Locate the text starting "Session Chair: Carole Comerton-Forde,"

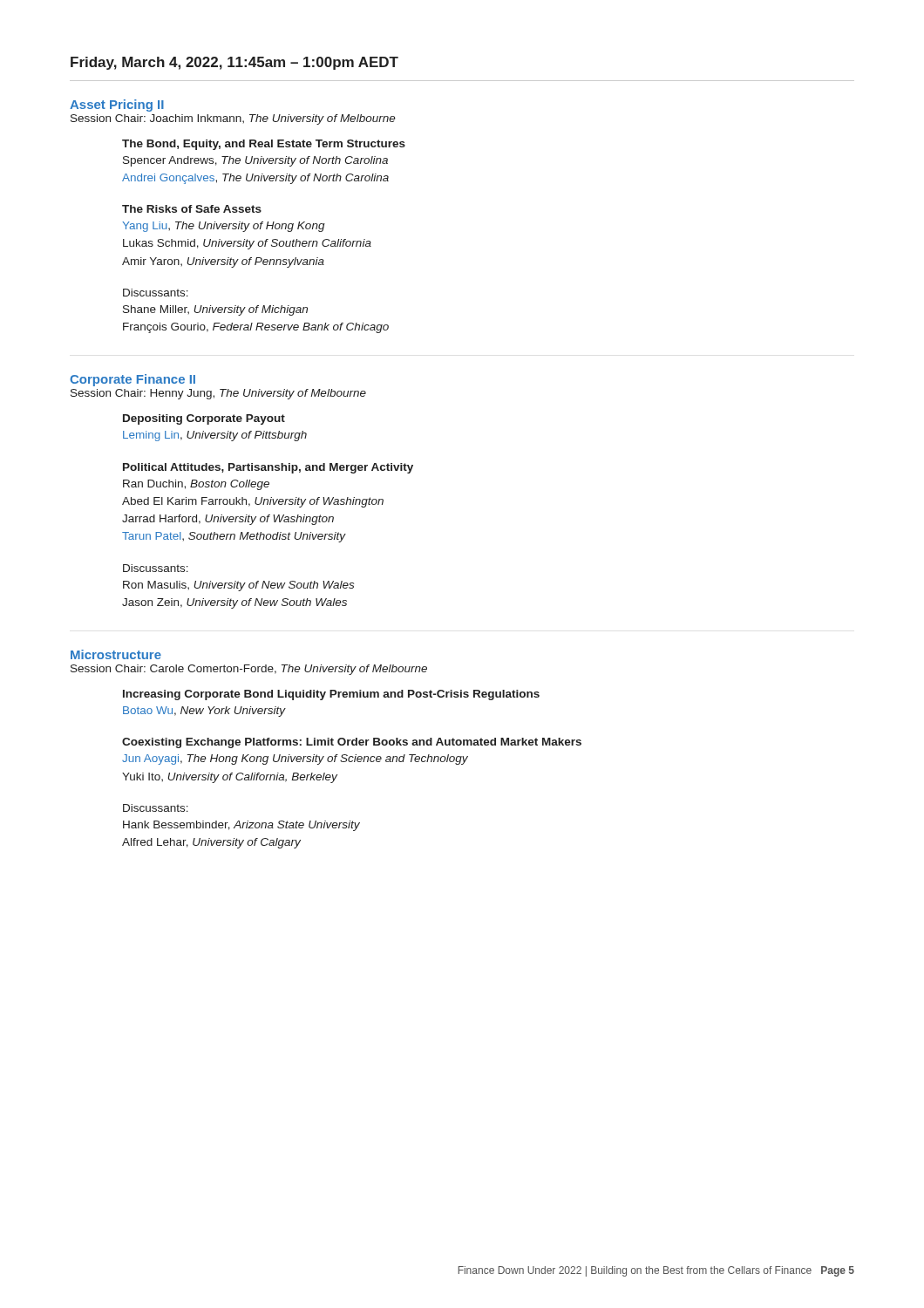click(249, 669)
